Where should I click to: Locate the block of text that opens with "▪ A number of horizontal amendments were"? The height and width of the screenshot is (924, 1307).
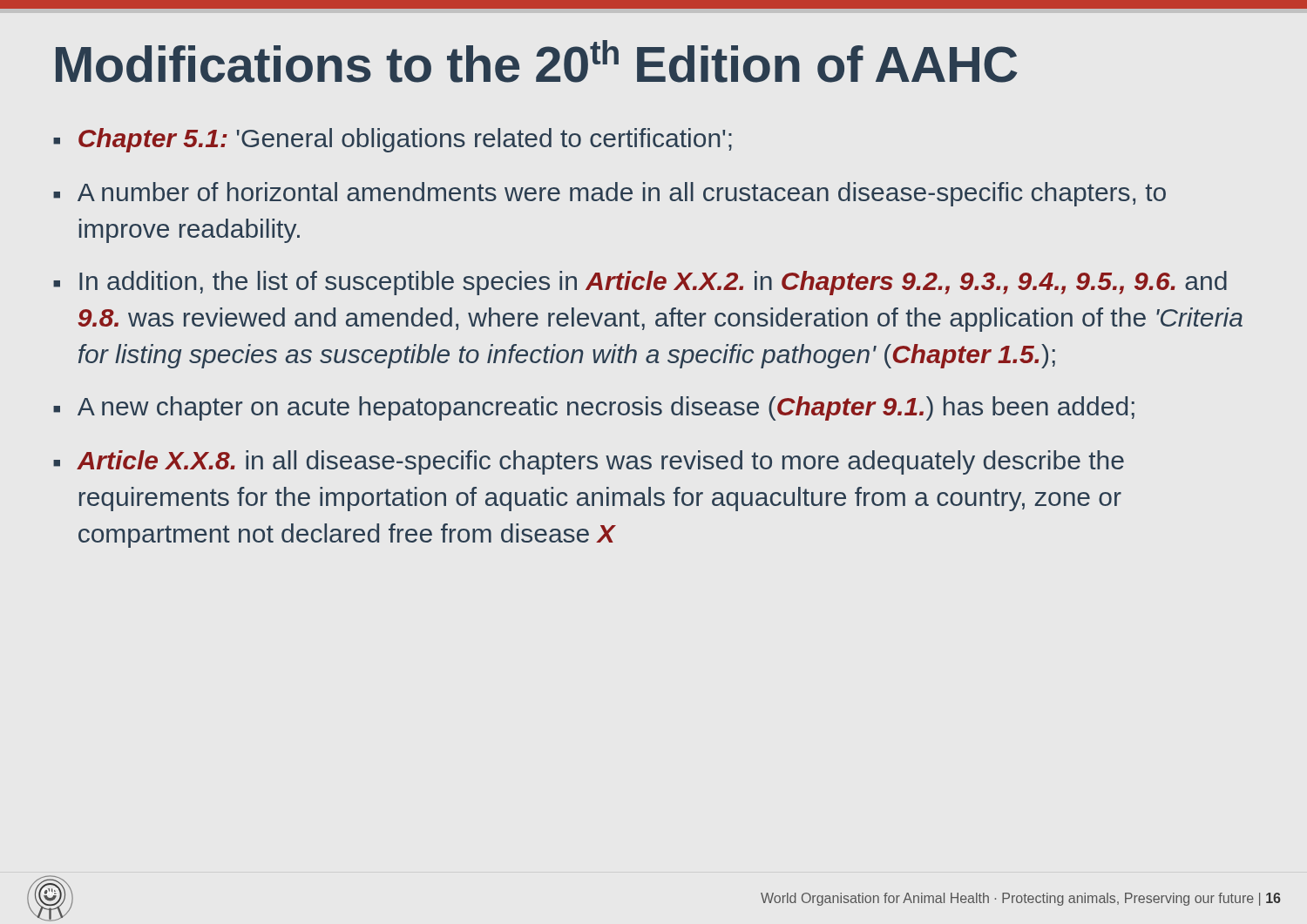[654, 211]
